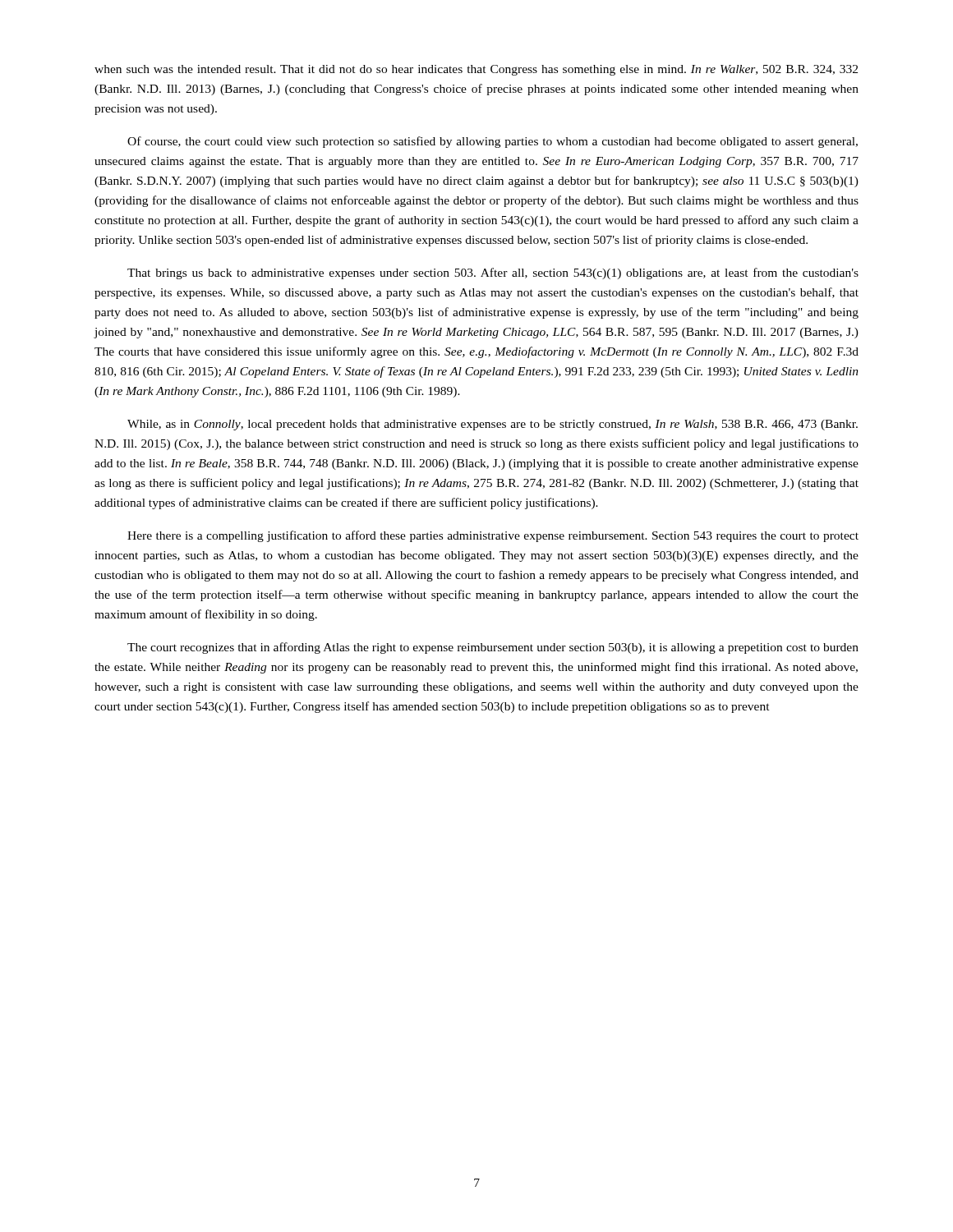Select the block starting "Here there is"
Viewport: 953px width, 1232px height.
[476, 575]
